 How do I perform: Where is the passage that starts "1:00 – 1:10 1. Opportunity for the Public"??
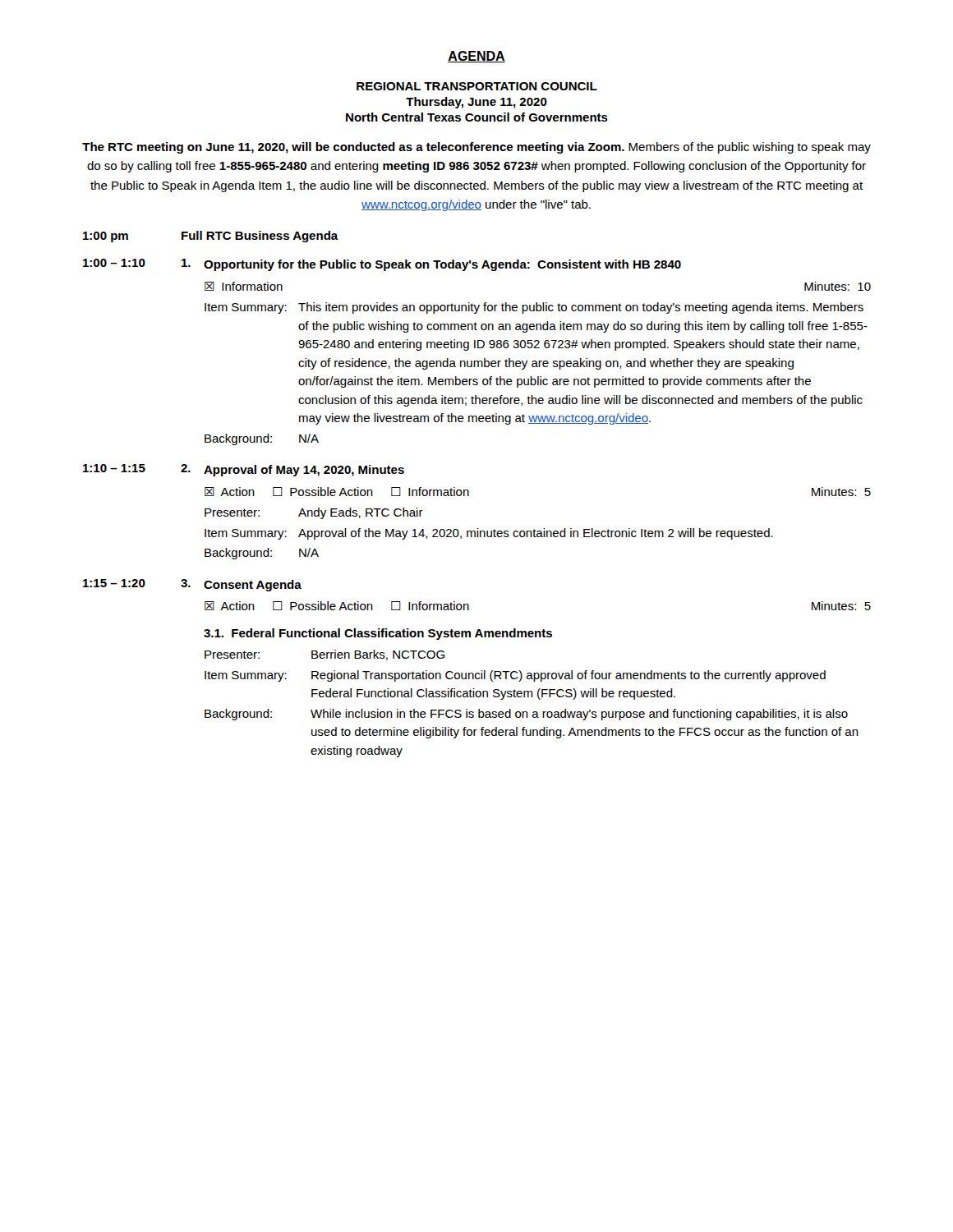coord(476,352)
